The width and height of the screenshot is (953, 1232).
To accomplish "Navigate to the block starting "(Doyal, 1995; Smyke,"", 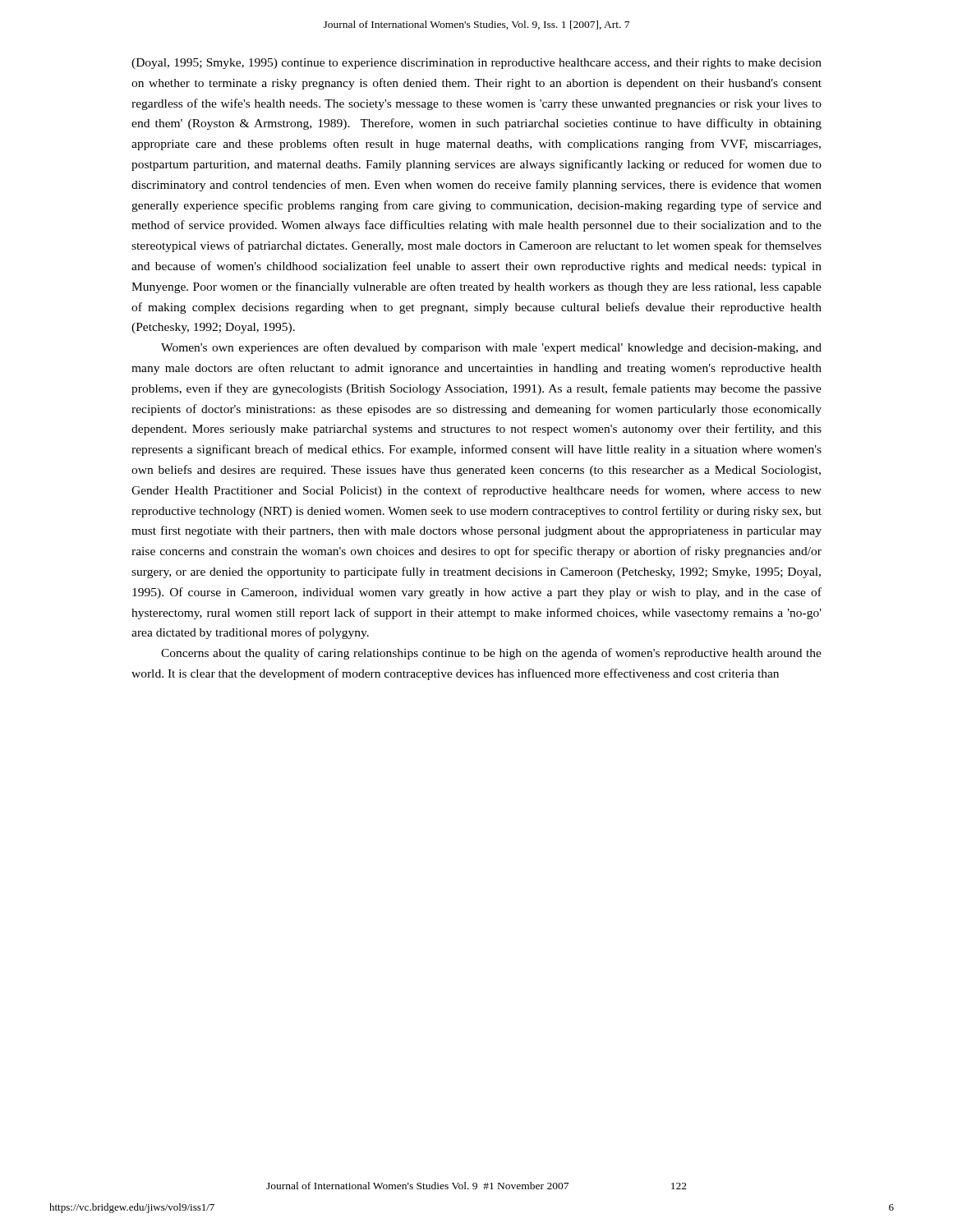I will 476,195.
